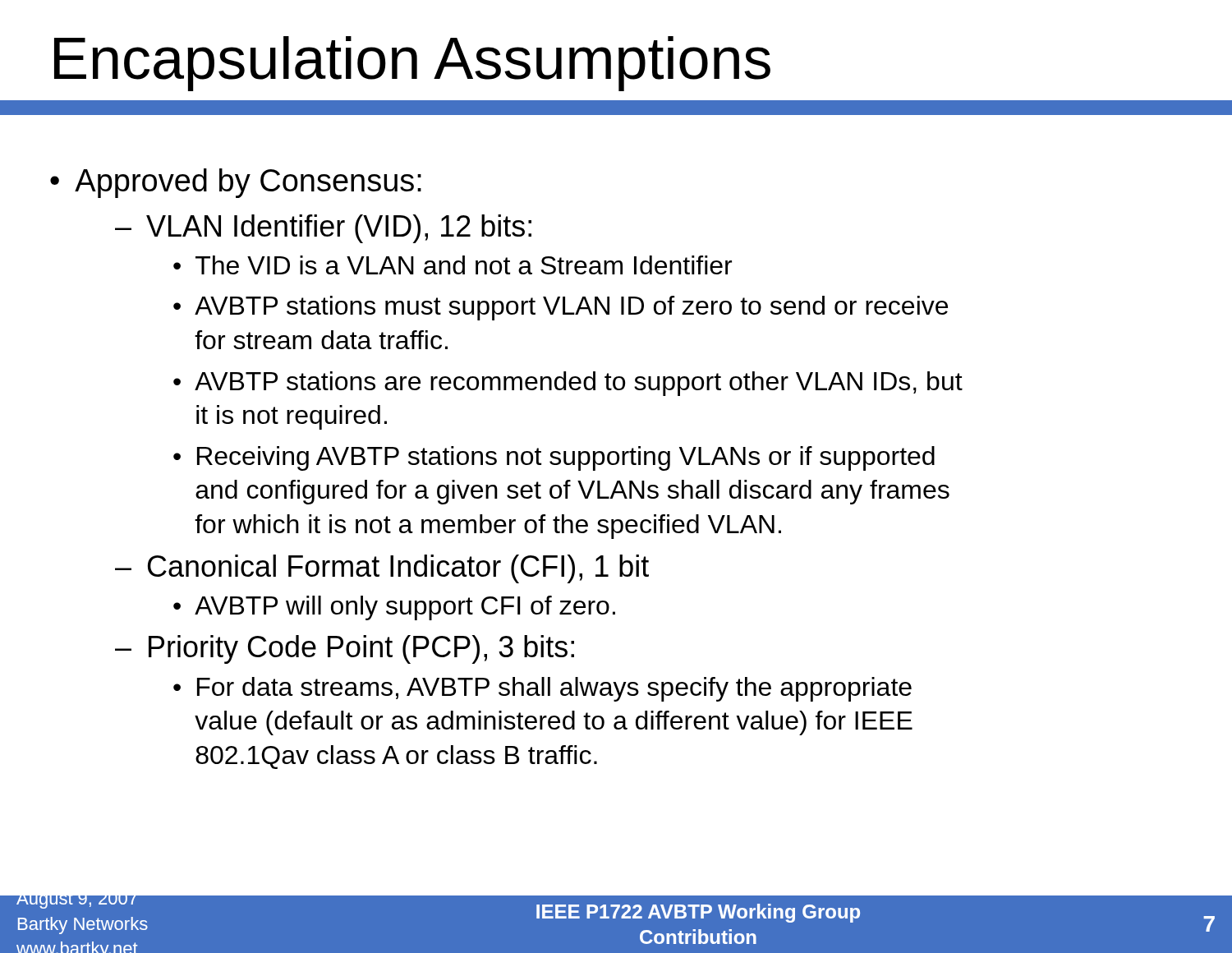The height and width of the screenshot is (953, 1232).
Task: Navigate to the element starting "• AVBTP stations must"
Action: 561,324
